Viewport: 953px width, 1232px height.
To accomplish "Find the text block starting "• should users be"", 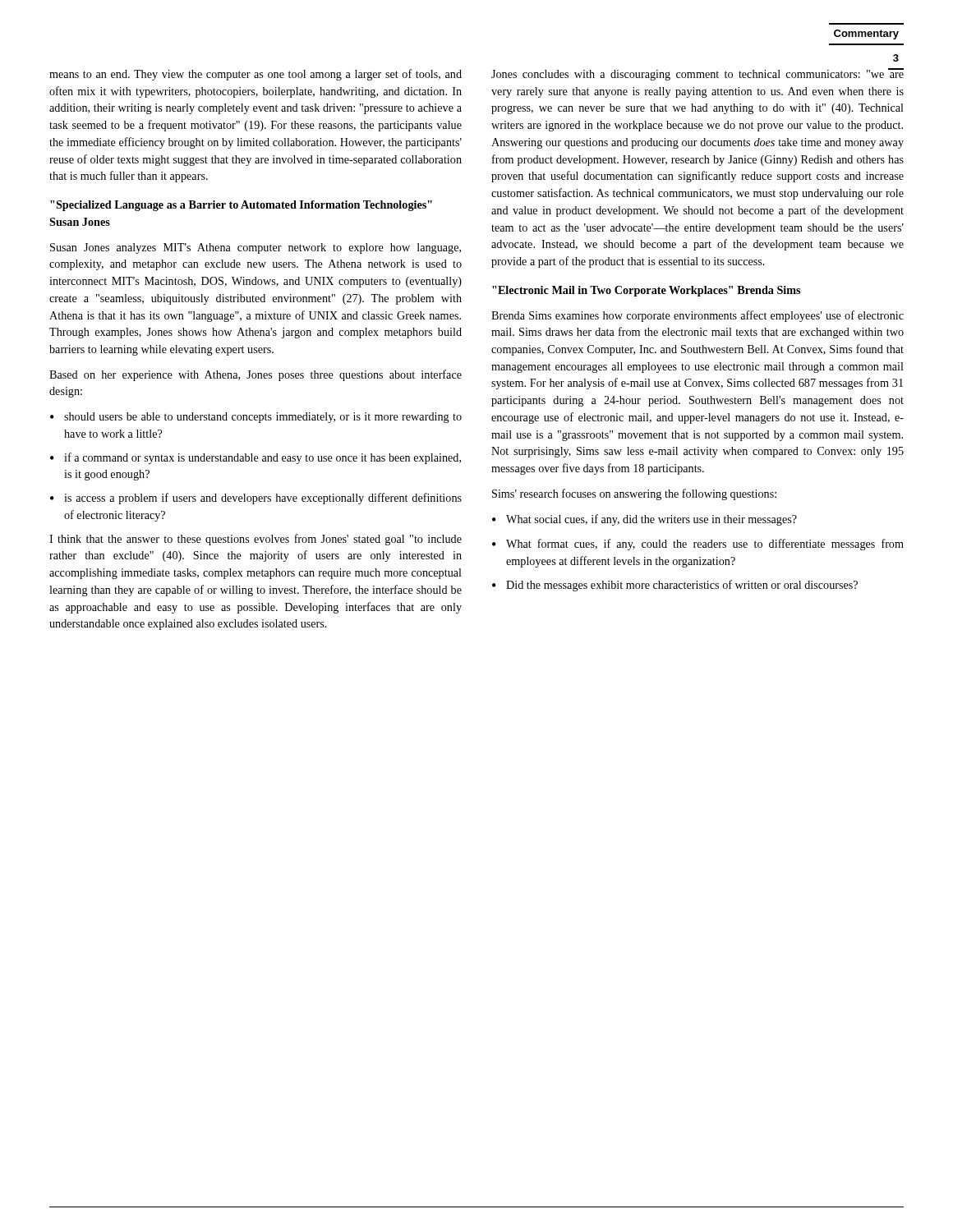I will pos(255,425).
